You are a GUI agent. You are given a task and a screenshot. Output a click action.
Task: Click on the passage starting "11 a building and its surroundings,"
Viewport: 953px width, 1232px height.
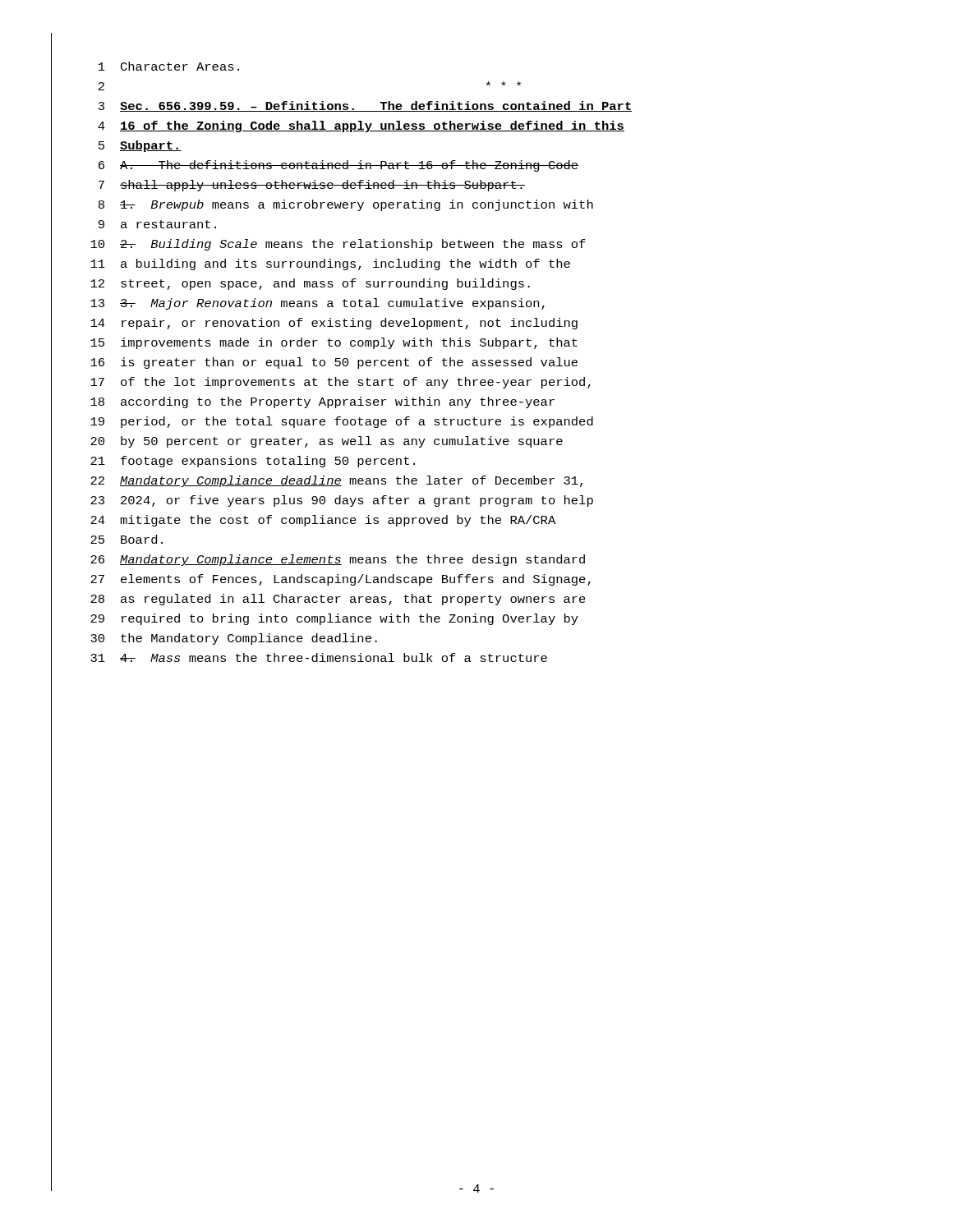coord(476,265)
